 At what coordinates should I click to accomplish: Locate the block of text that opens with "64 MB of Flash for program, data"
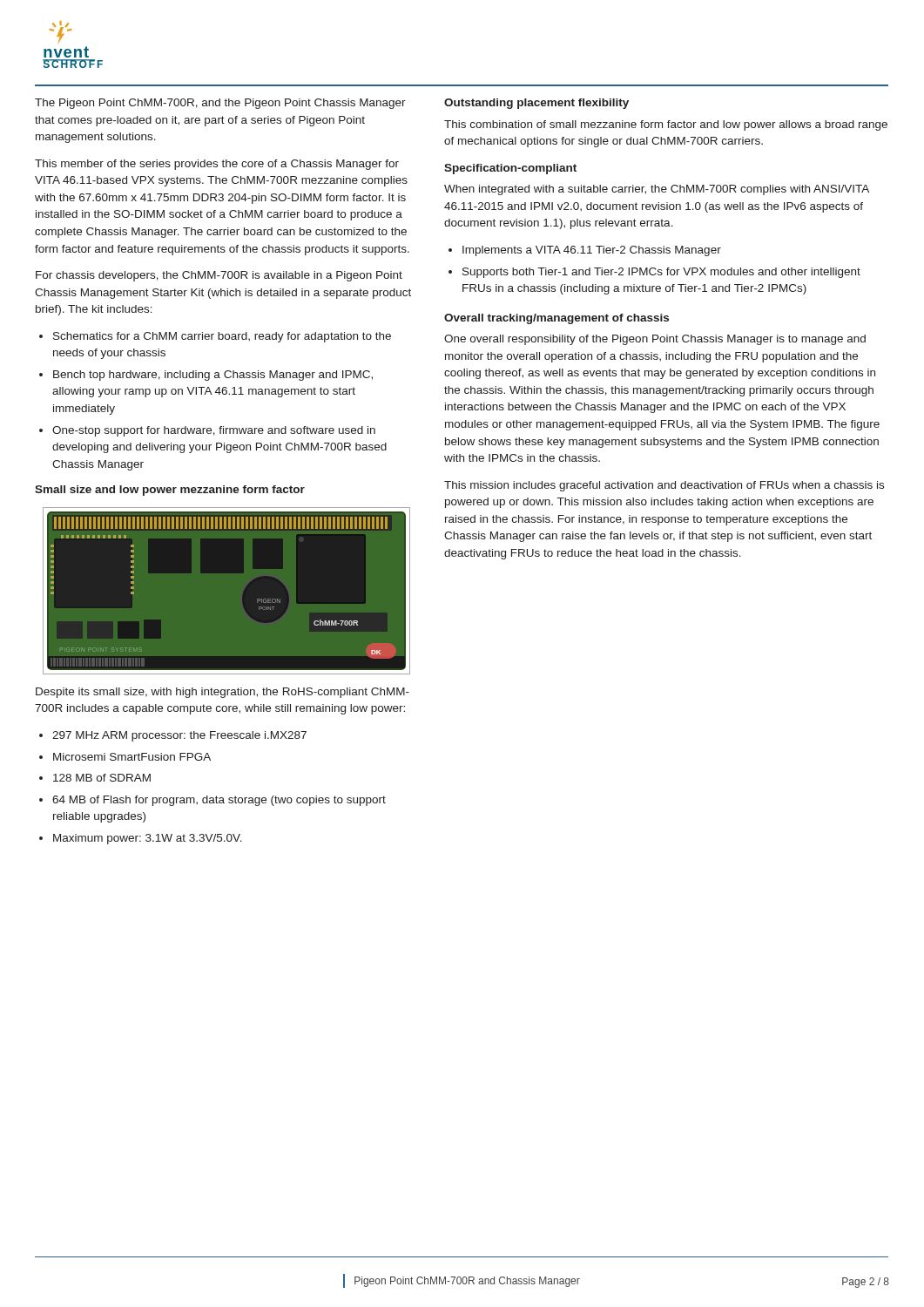click(219, 808)
